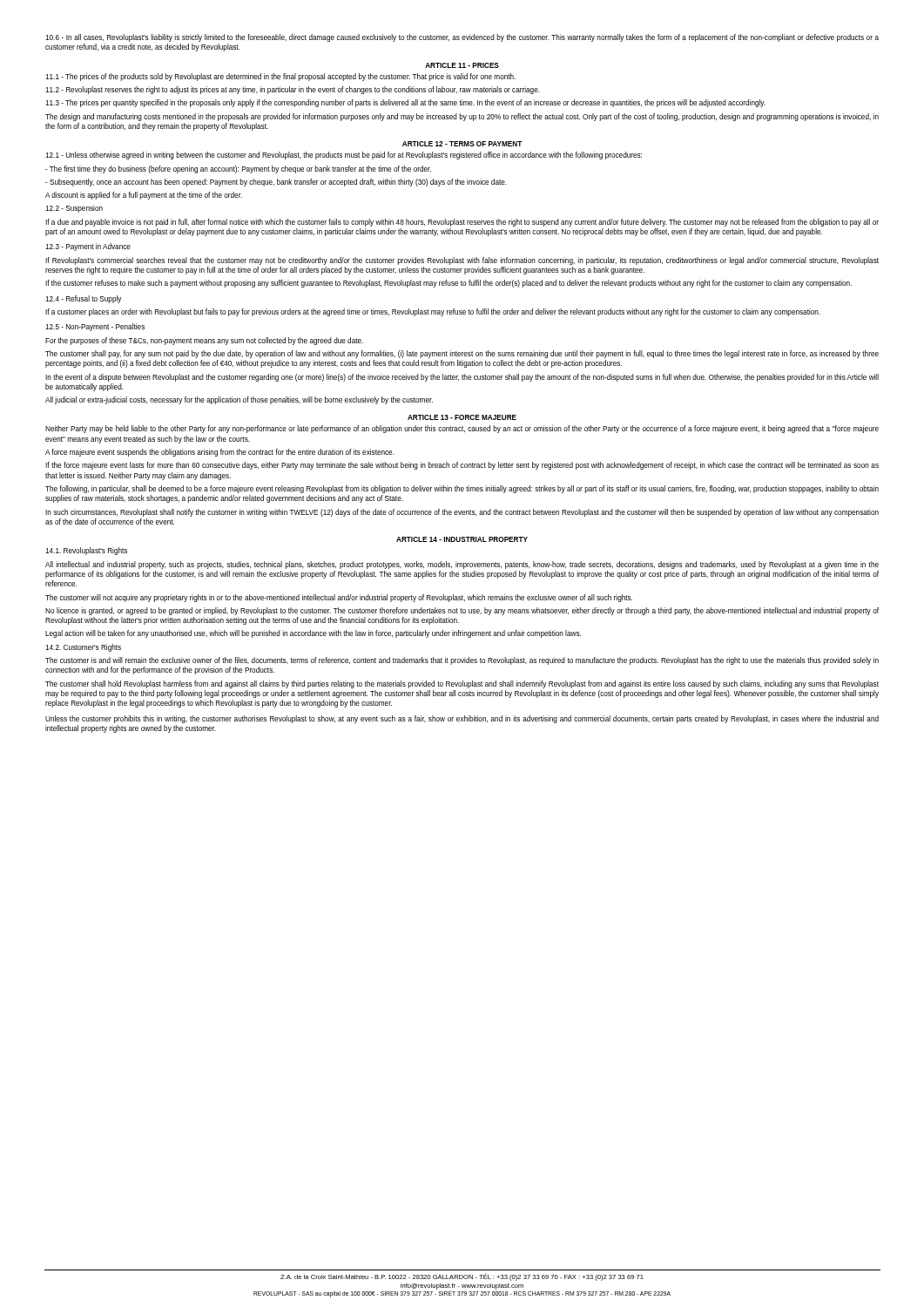Locate the region starting "ARTICLE 12 - TERMS OF PAYMENT"
Viewport: 924px width, 1307px height.
462,144
